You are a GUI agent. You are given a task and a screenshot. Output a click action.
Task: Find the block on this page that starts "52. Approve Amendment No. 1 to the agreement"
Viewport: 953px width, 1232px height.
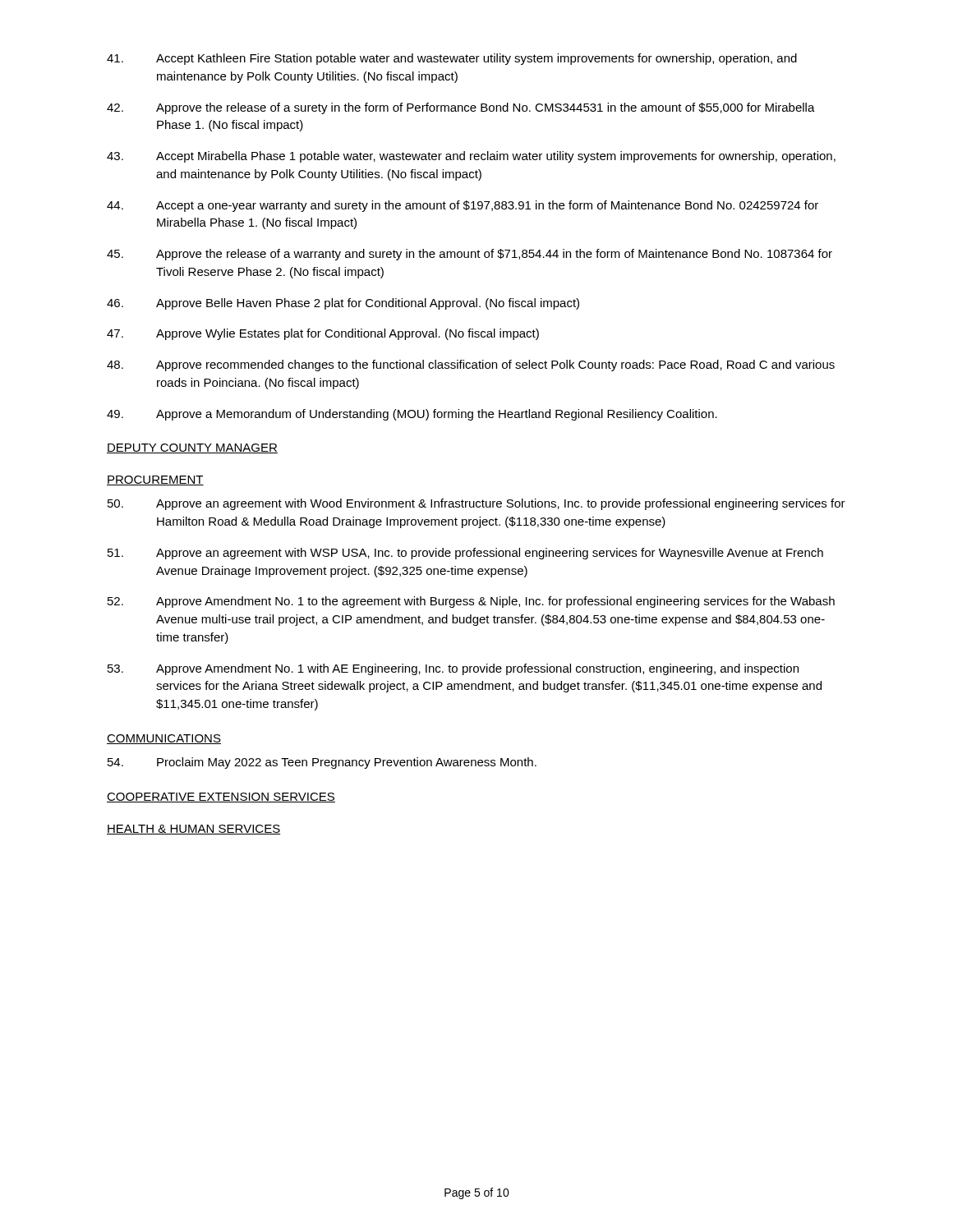coord(476,619)
